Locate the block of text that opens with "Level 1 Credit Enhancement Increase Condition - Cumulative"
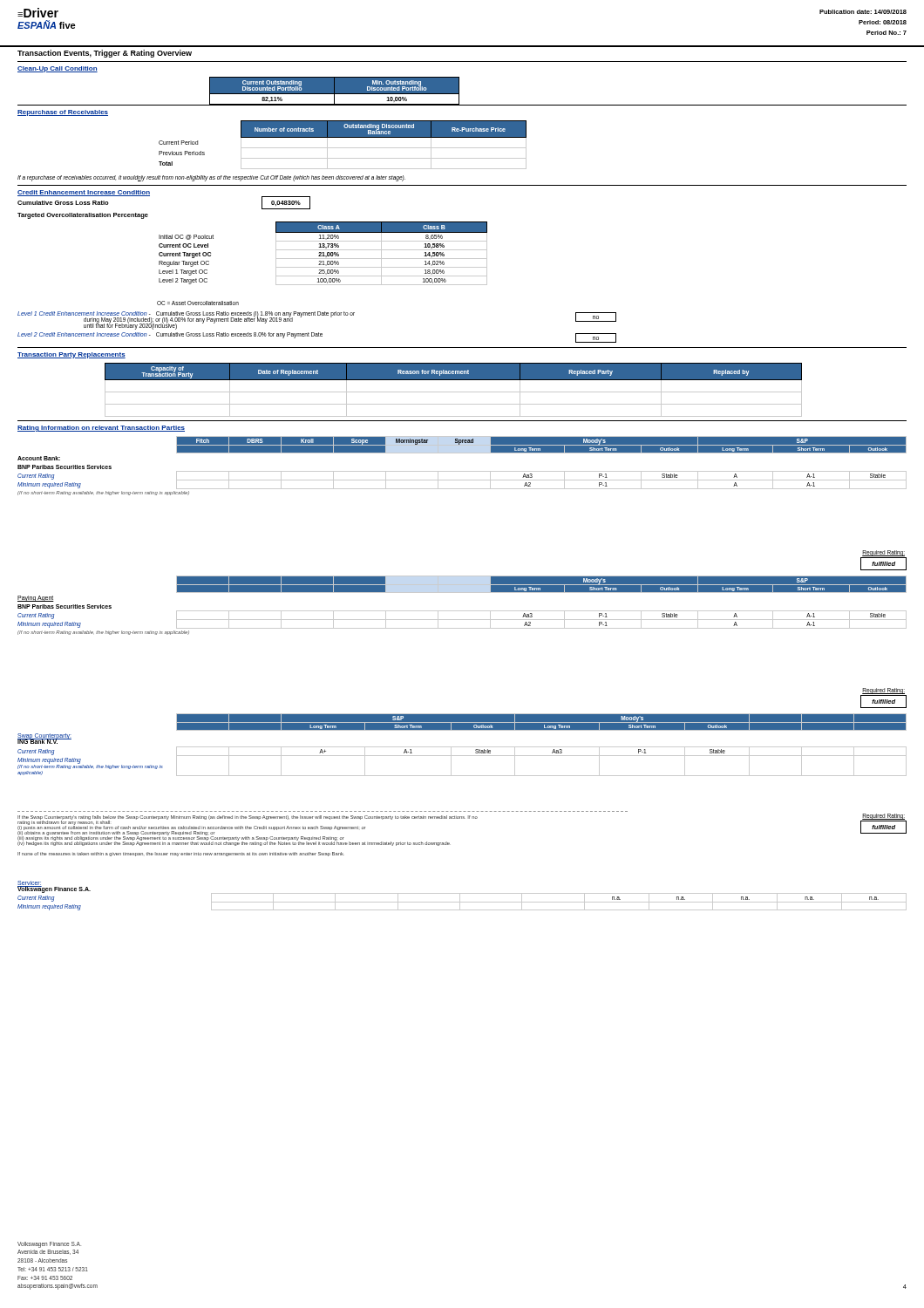 tap(186, 320)
